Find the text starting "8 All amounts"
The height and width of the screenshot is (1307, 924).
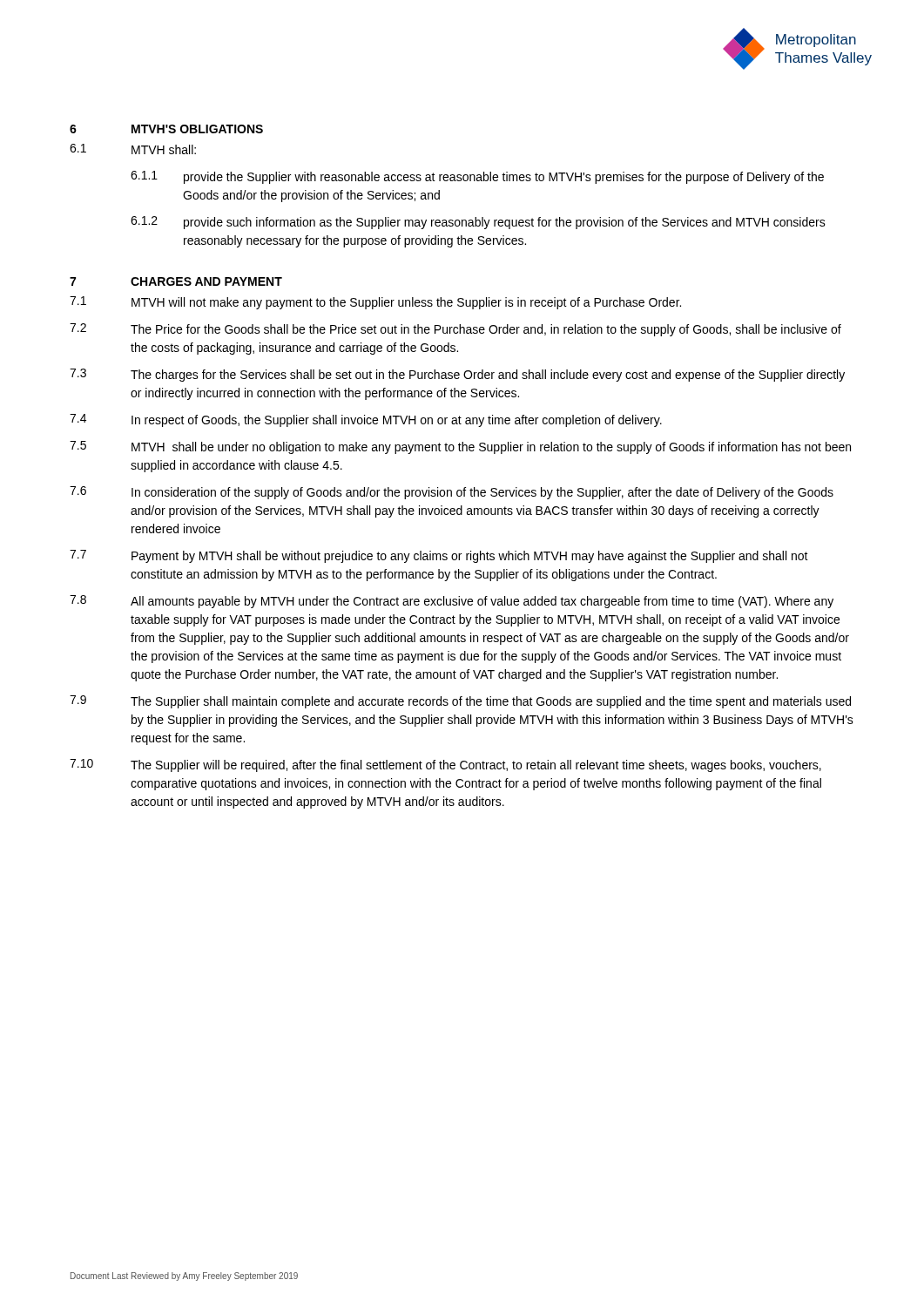tap(462, 638)
